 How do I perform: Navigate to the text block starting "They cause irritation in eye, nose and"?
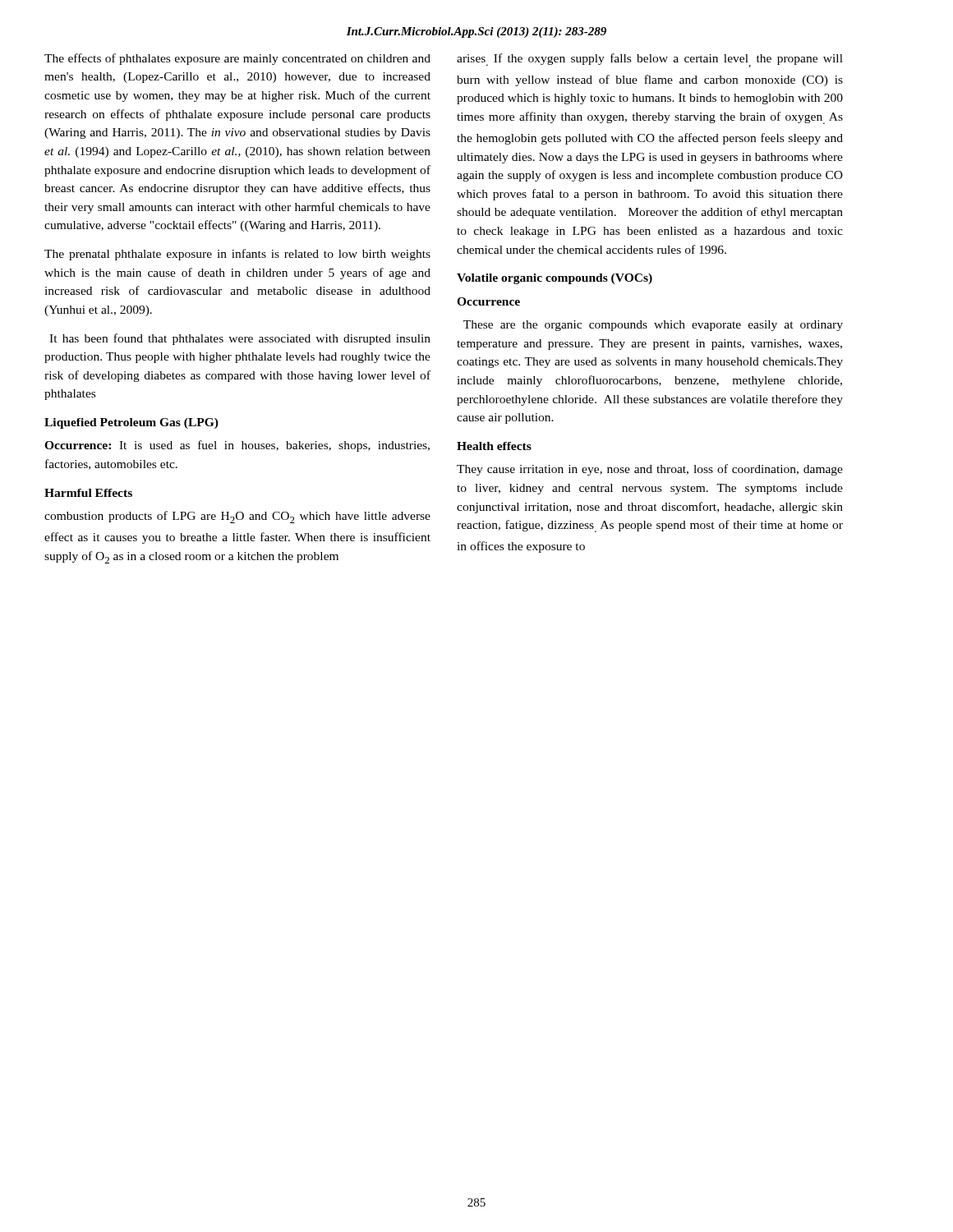[x=650, y=507]
